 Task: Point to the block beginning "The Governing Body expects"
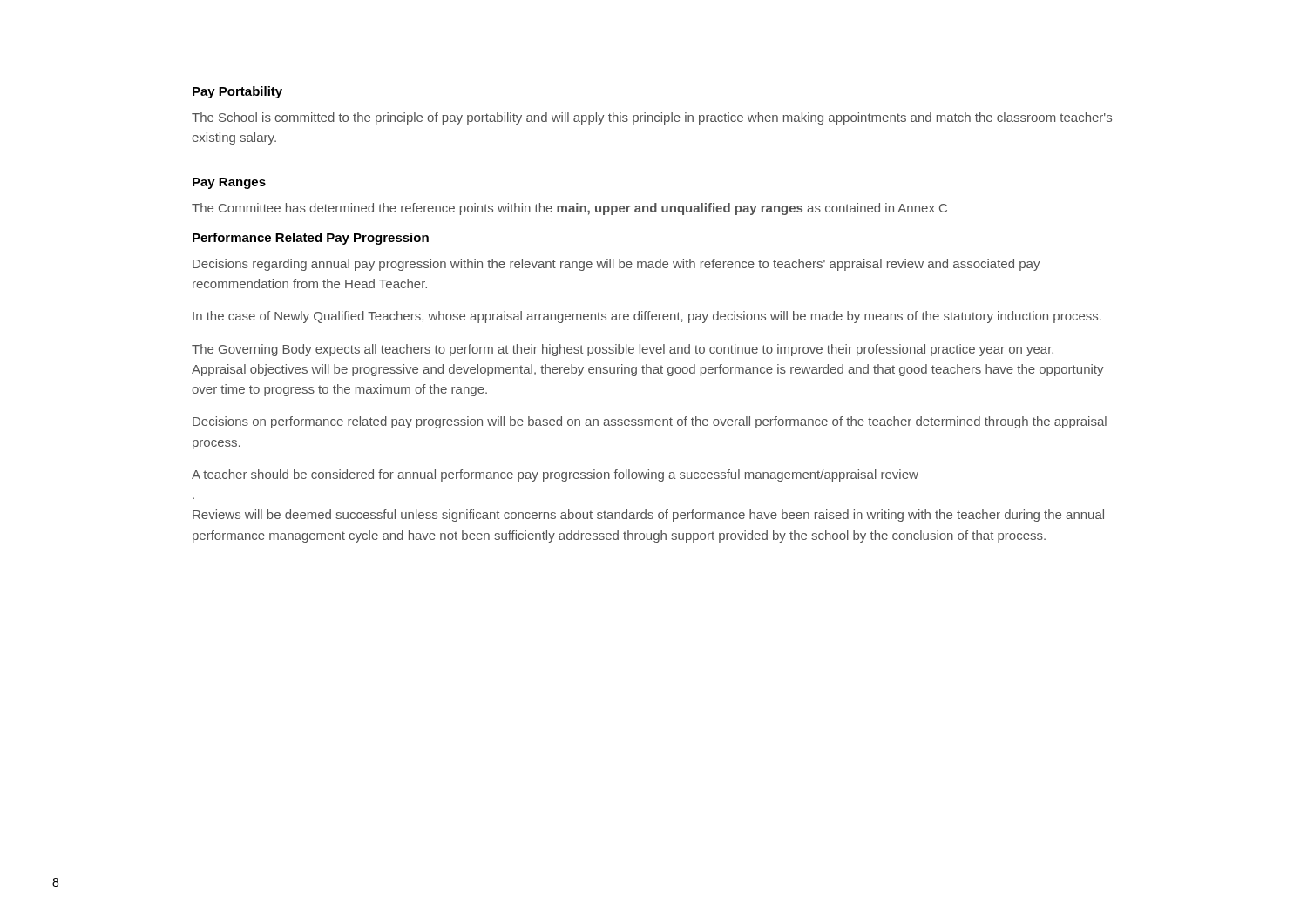[x=648, y=369]
